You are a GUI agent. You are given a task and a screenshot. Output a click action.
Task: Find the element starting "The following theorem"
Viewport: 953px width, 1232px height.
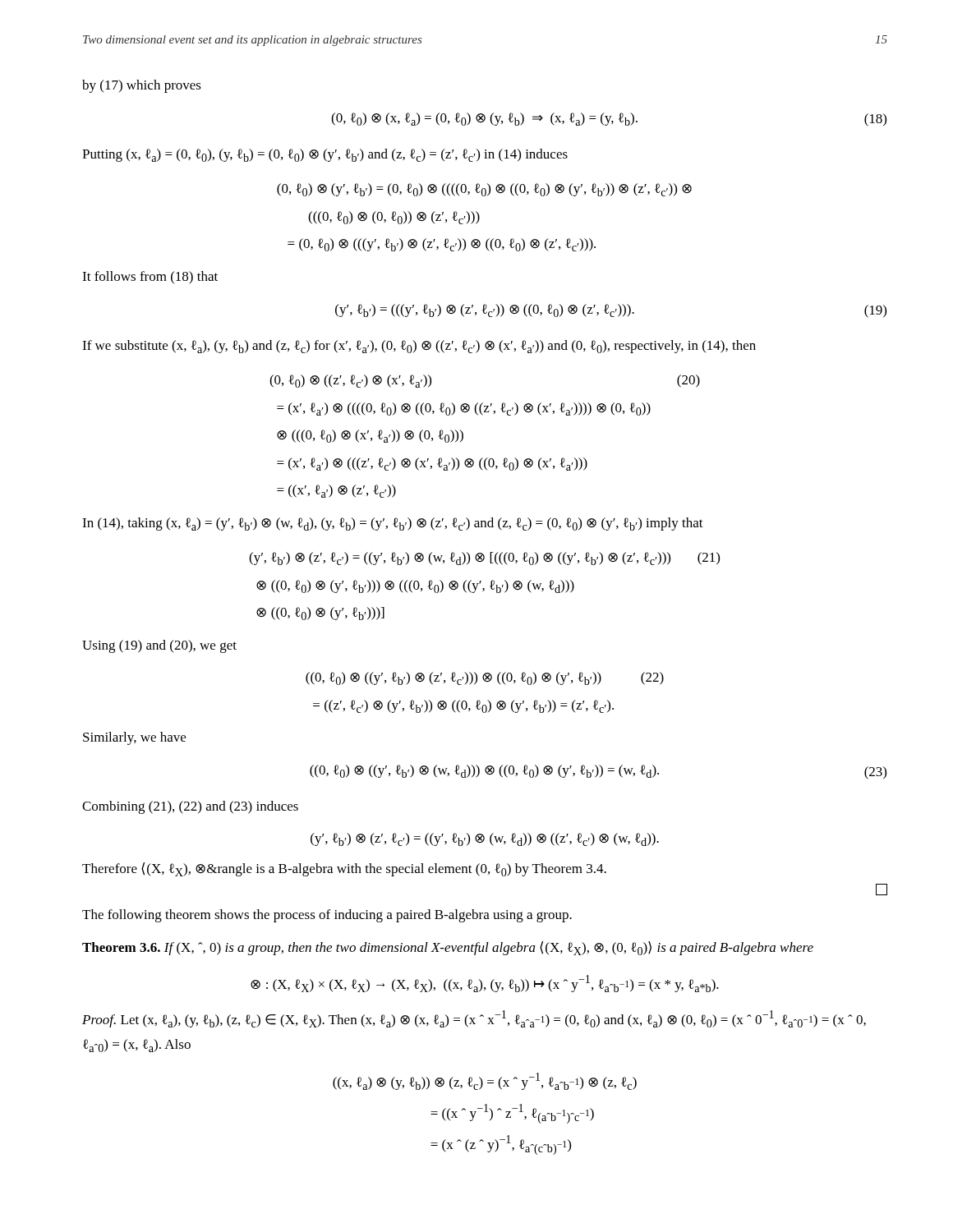pos(485,915)
